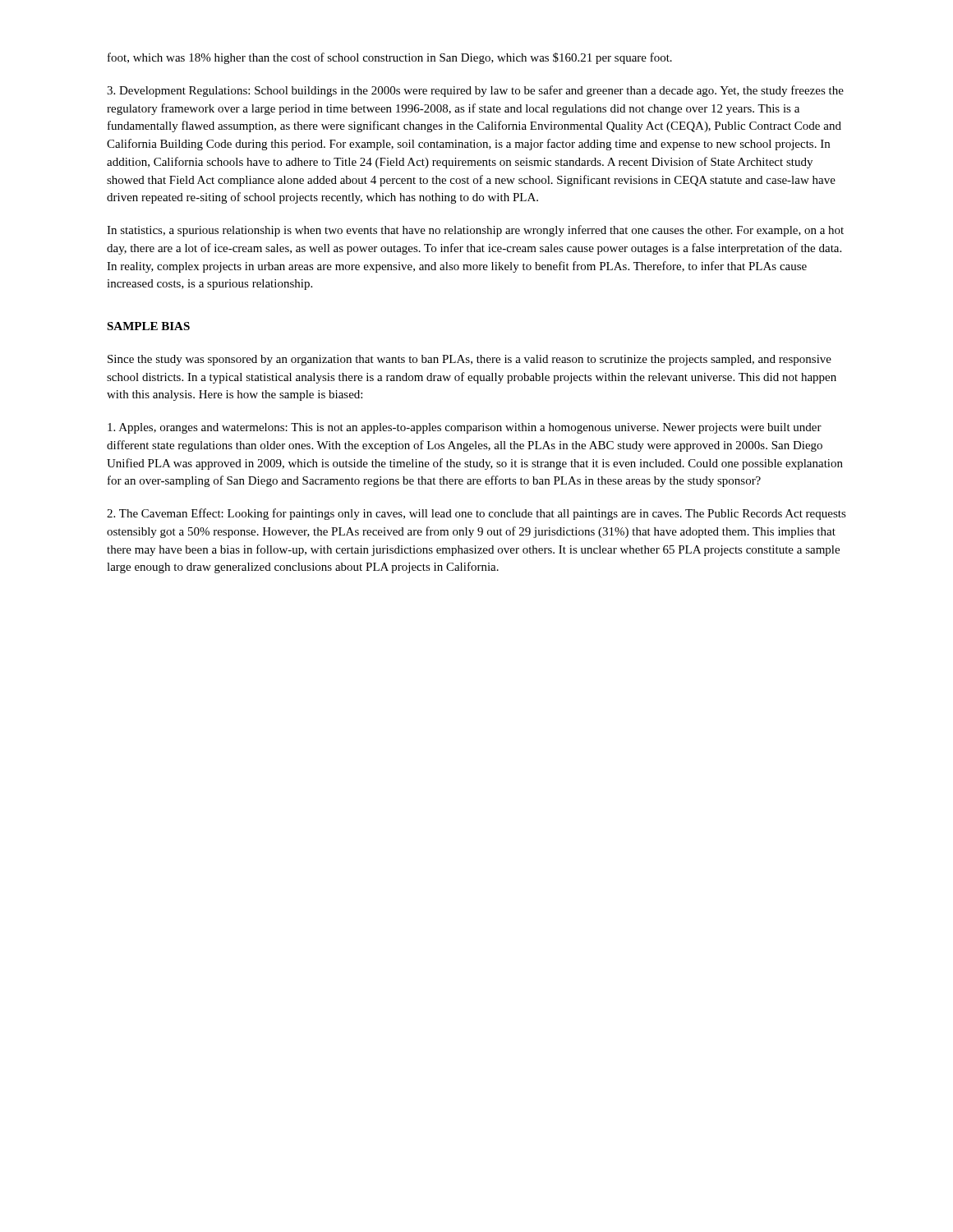Point to "SAMPLE BIAS"
The width and height of the screenshot is (953, 1232).
(x=148, y=326)
